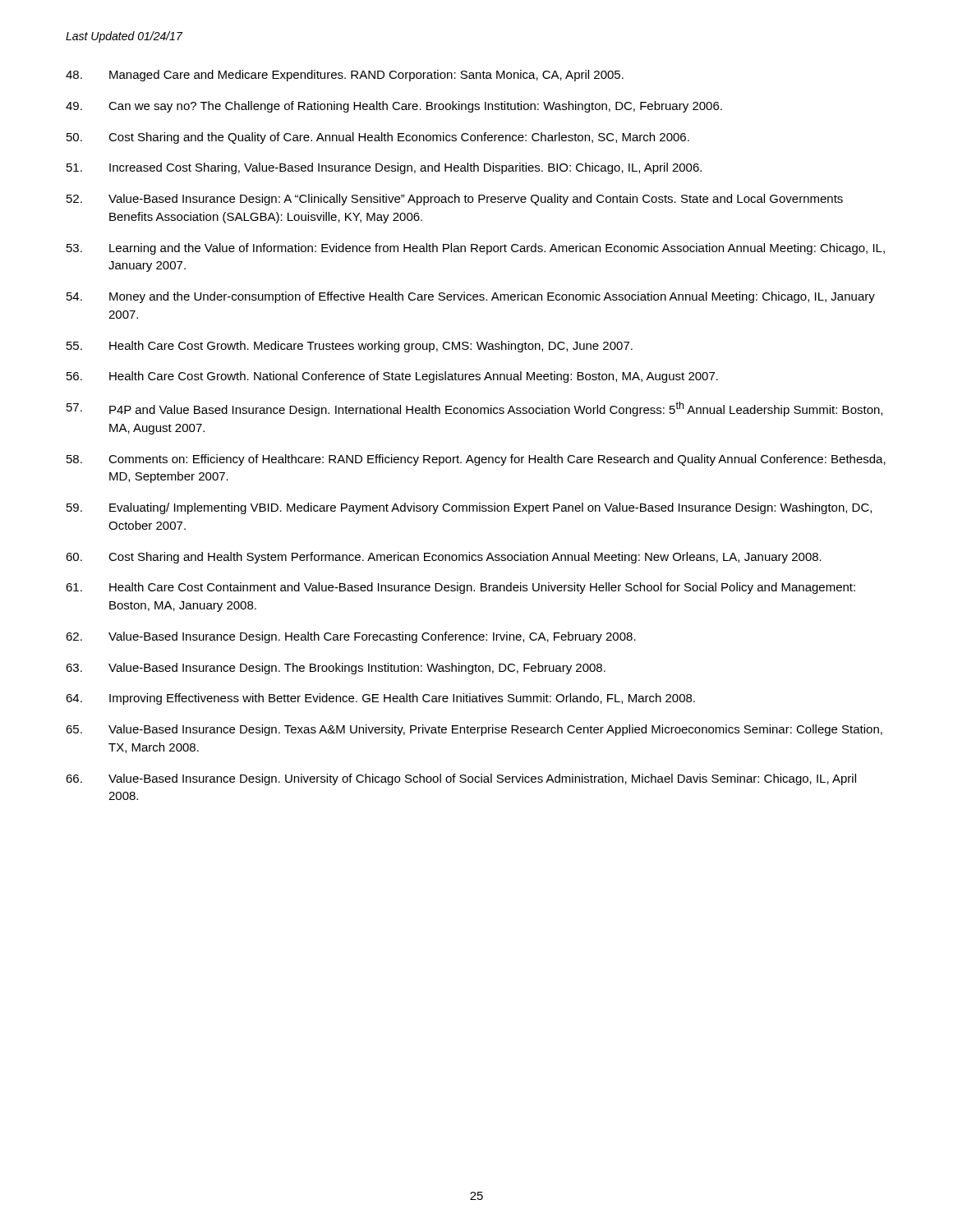Locate the block of text that opens with "54. Money and the Under-consumption of Effective"

click(x=476, y=305)
